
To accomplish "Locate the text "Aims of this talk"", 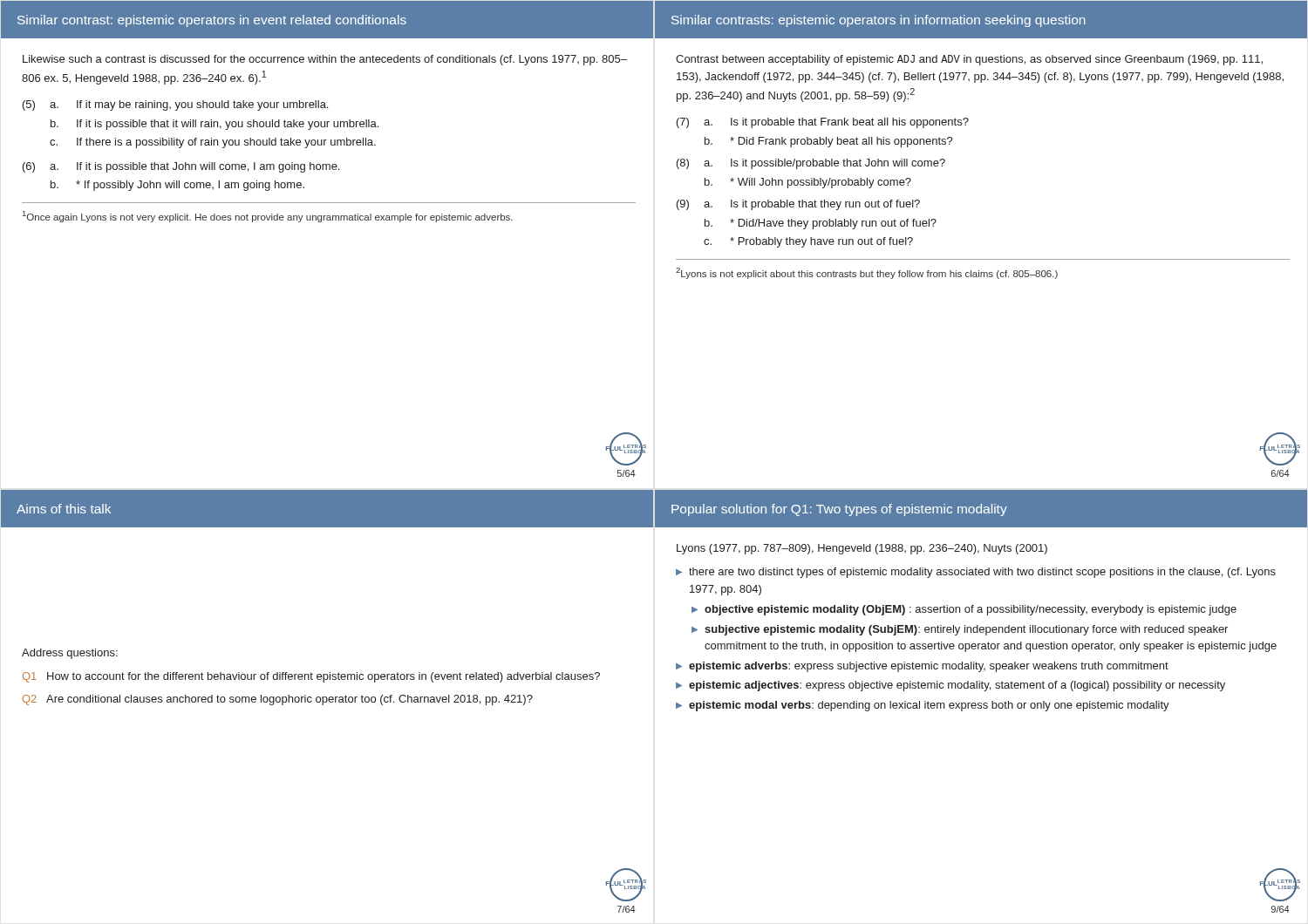I will 64,508.
